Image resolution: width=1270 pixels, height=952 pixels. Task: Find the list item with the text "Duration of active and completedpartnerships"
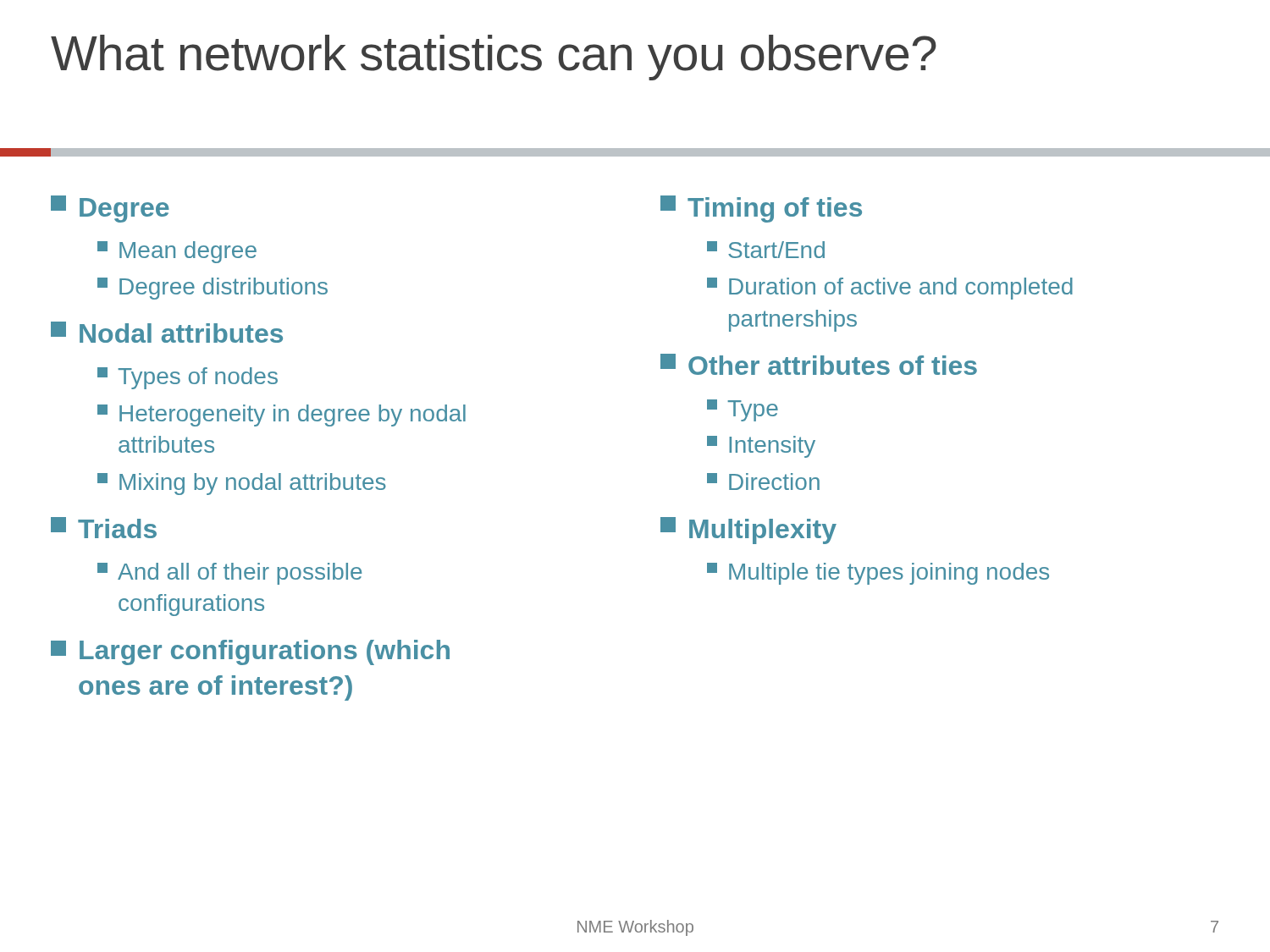pyautogui.click(x=890, y=303)
